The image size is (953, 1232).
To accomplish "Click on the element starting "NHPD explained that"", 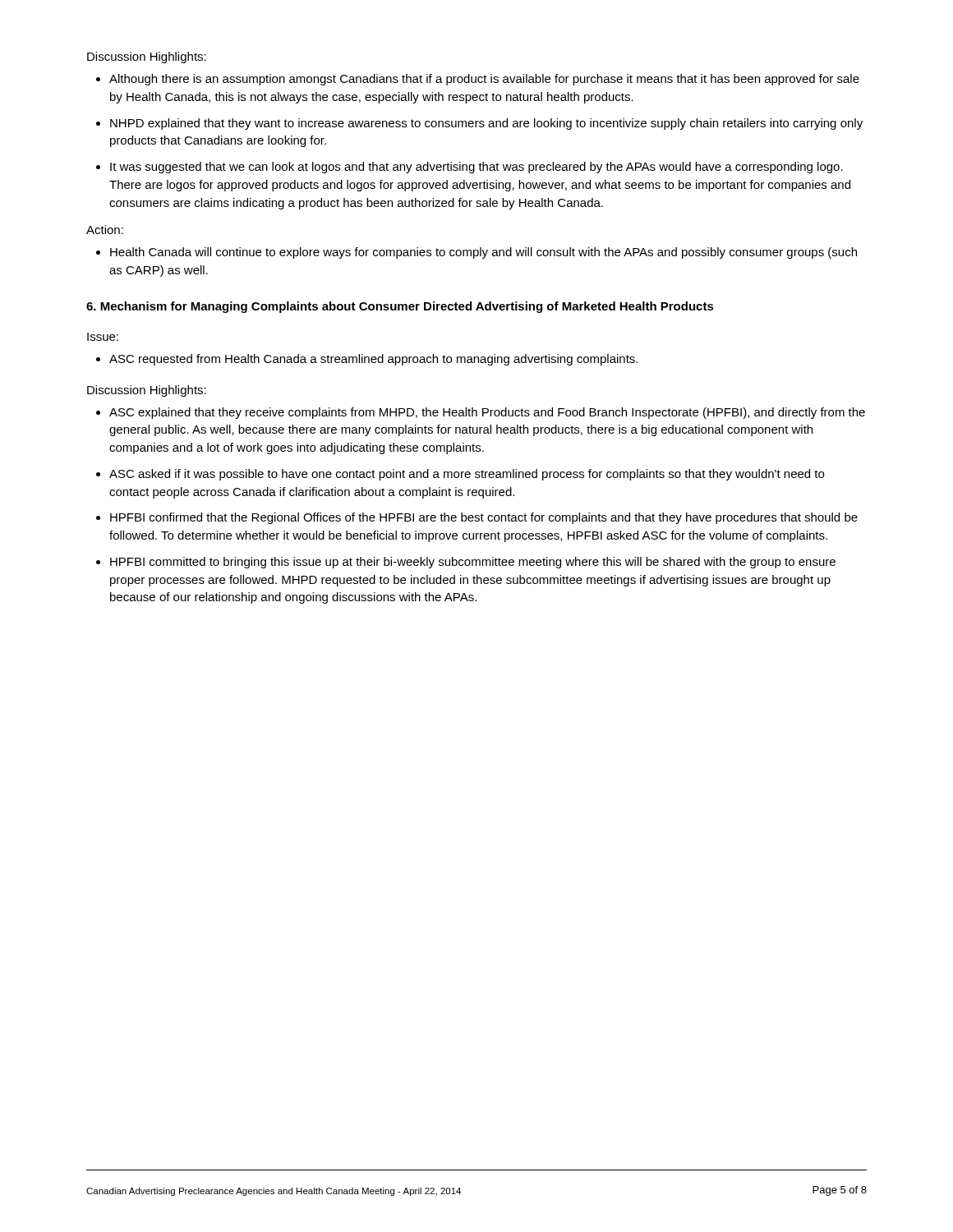I will [486, 131].
